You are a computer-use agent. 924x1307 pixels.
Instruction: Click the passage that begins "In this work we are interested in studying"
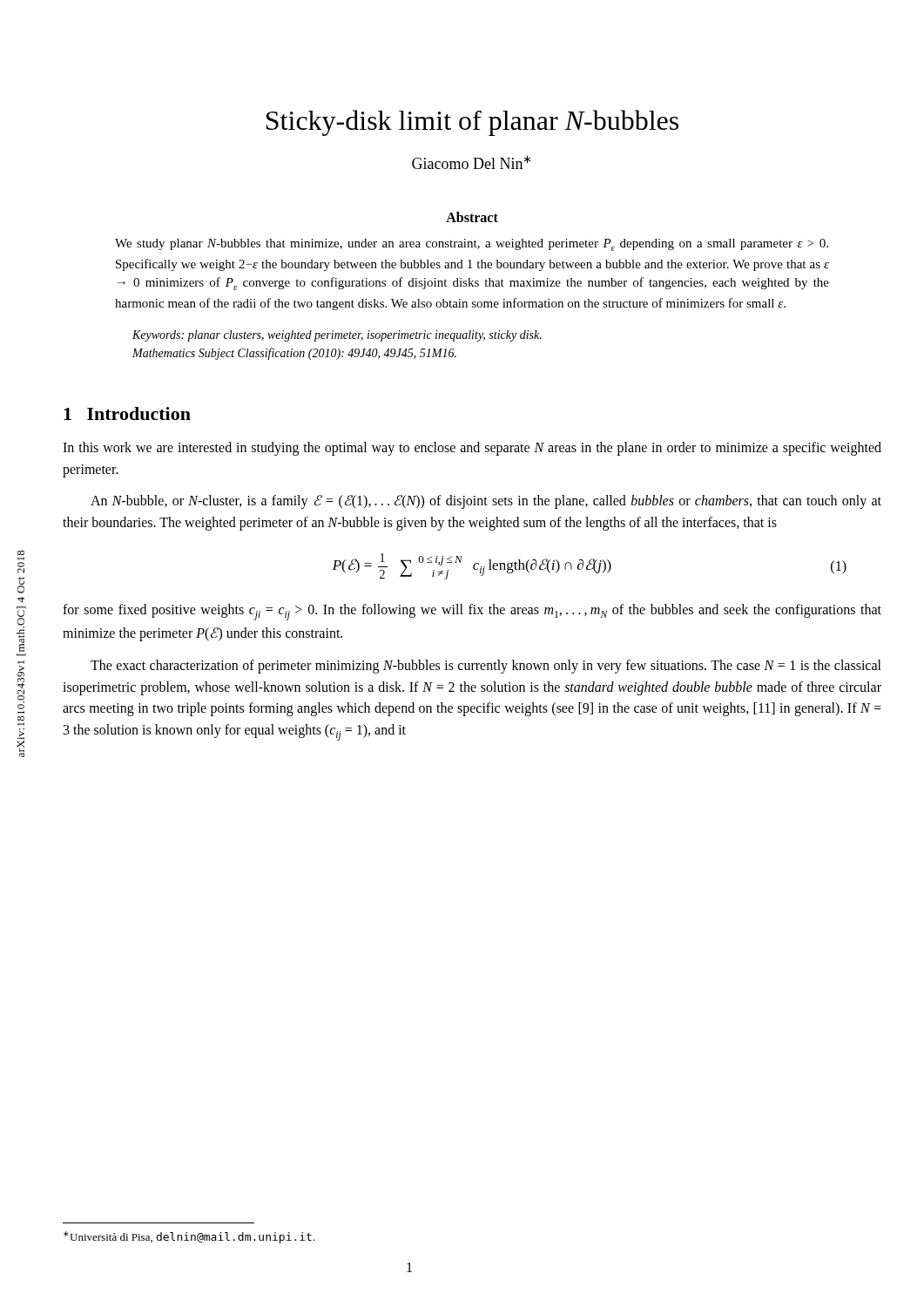(472, 459)
